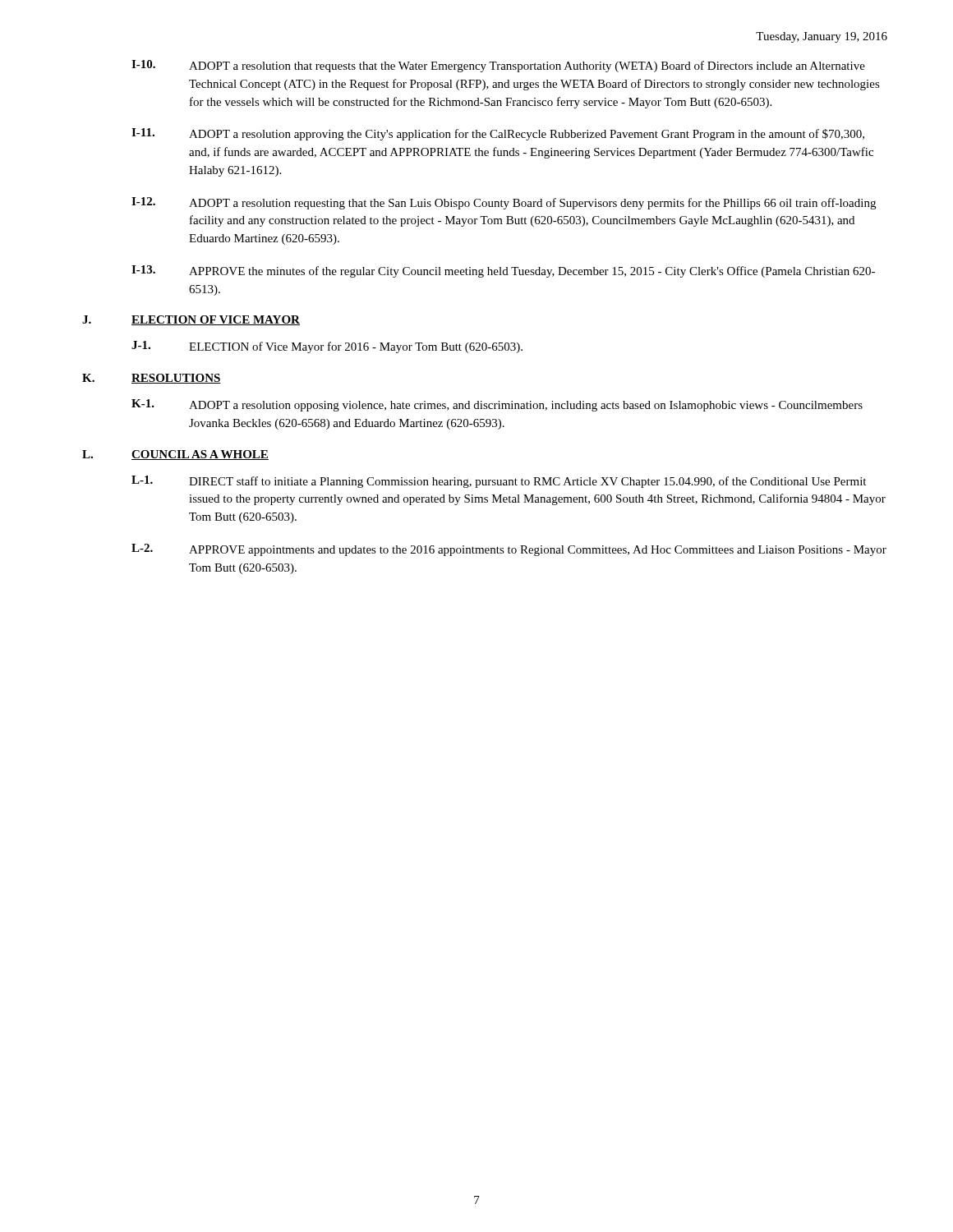
Task: Find the block on this page that starts "I-13. APPROVE the minutes of the"
Action: tap(509, 281)
